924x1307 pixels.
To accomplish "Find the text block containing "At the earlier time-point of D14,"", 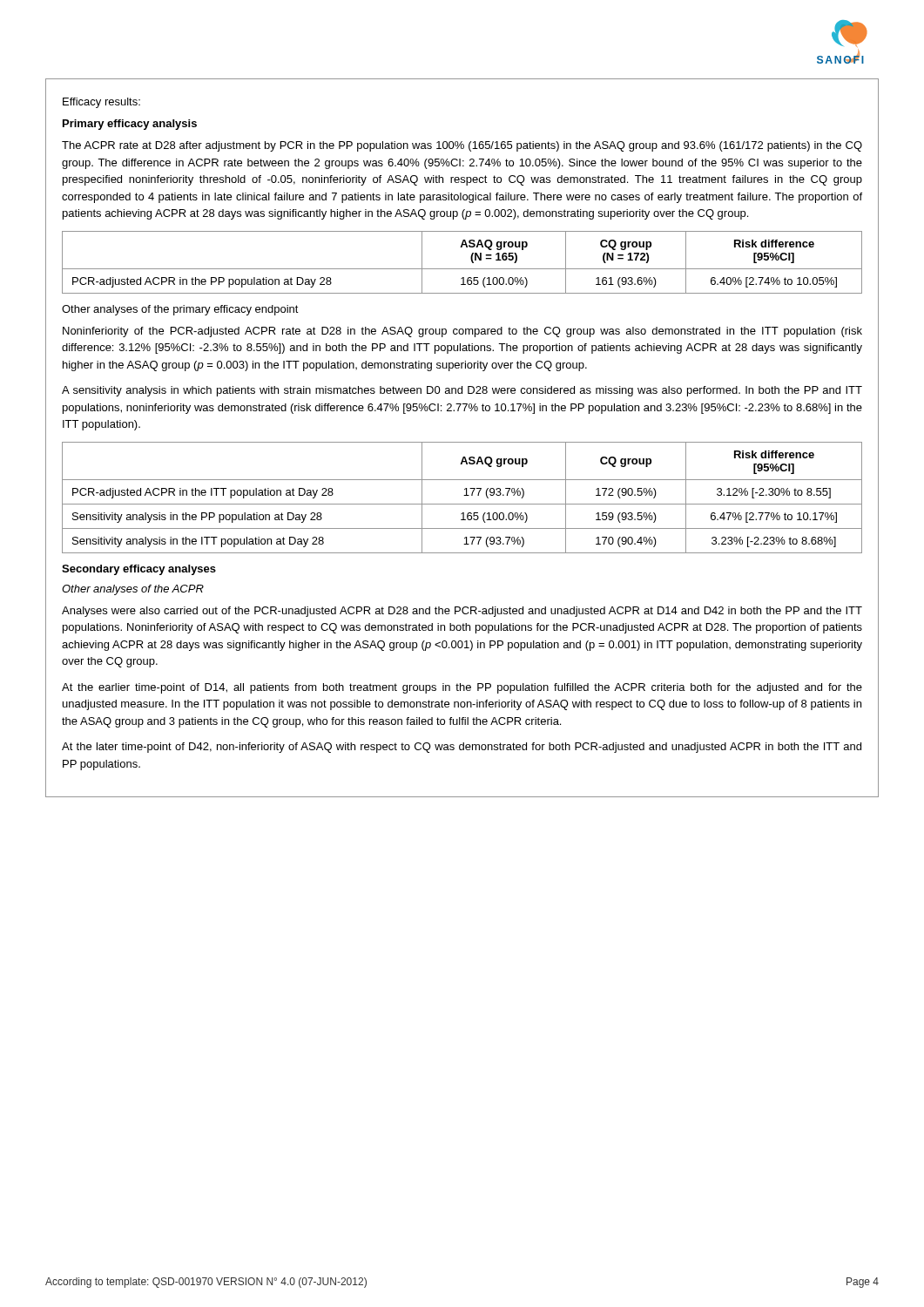I will [x=462, y=704].
